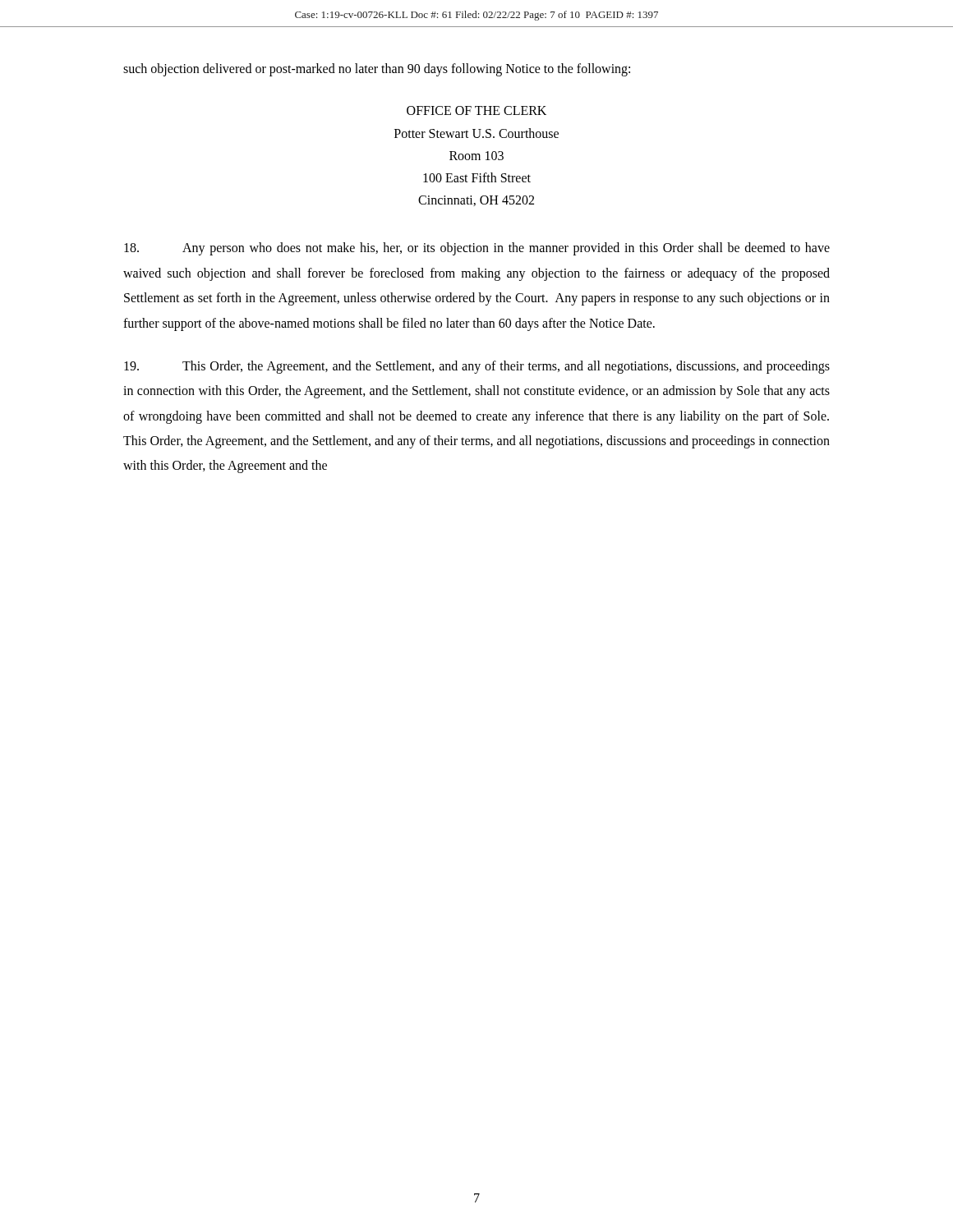Image resolution: width=953 pixels, height=1232 pixels.
Task: Where is the passage that starts "such objection delivered or"?
Action: pos(377,69)
